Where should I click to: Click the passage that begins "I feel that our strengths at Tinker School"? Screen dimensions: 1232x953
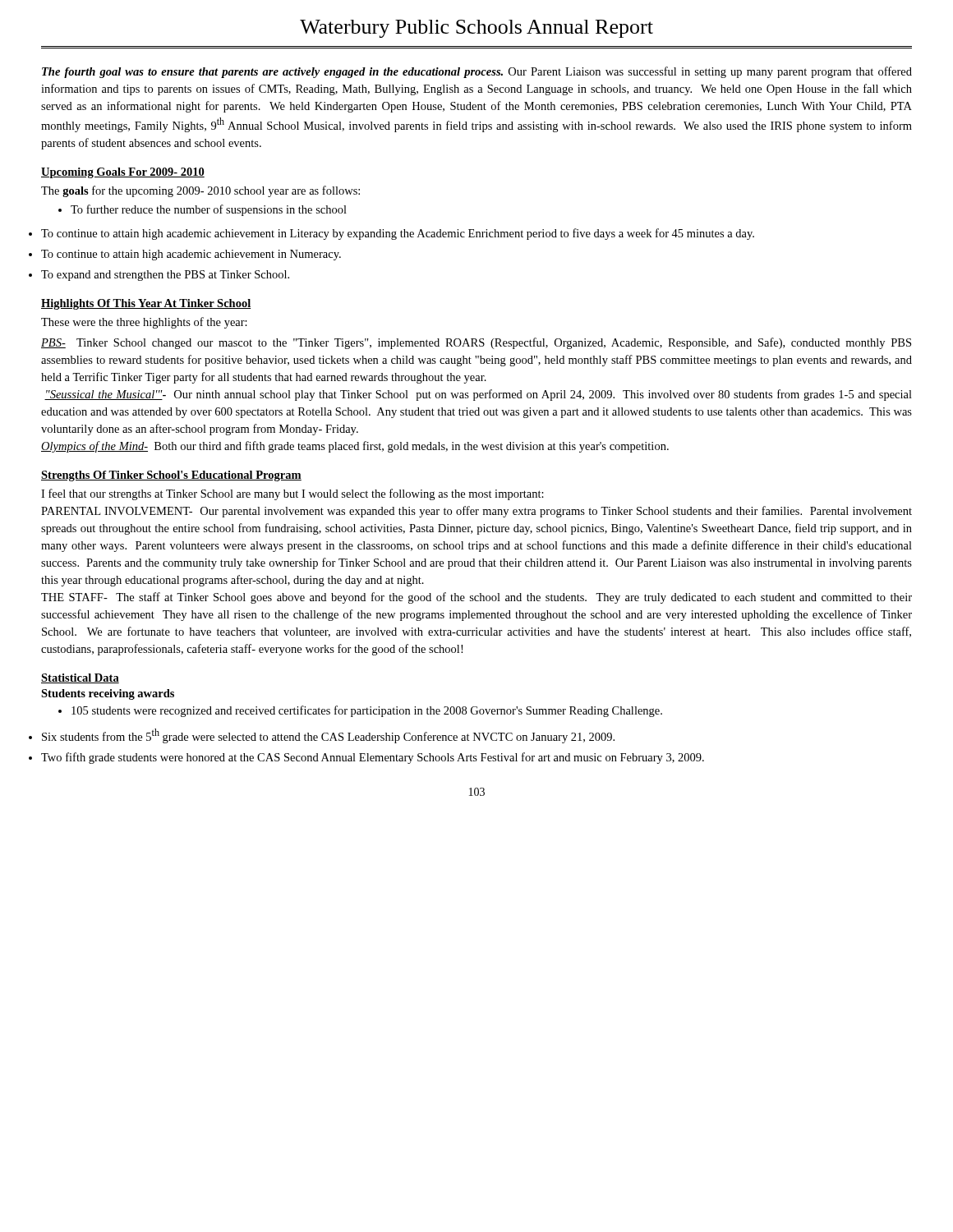coord(476,571)
